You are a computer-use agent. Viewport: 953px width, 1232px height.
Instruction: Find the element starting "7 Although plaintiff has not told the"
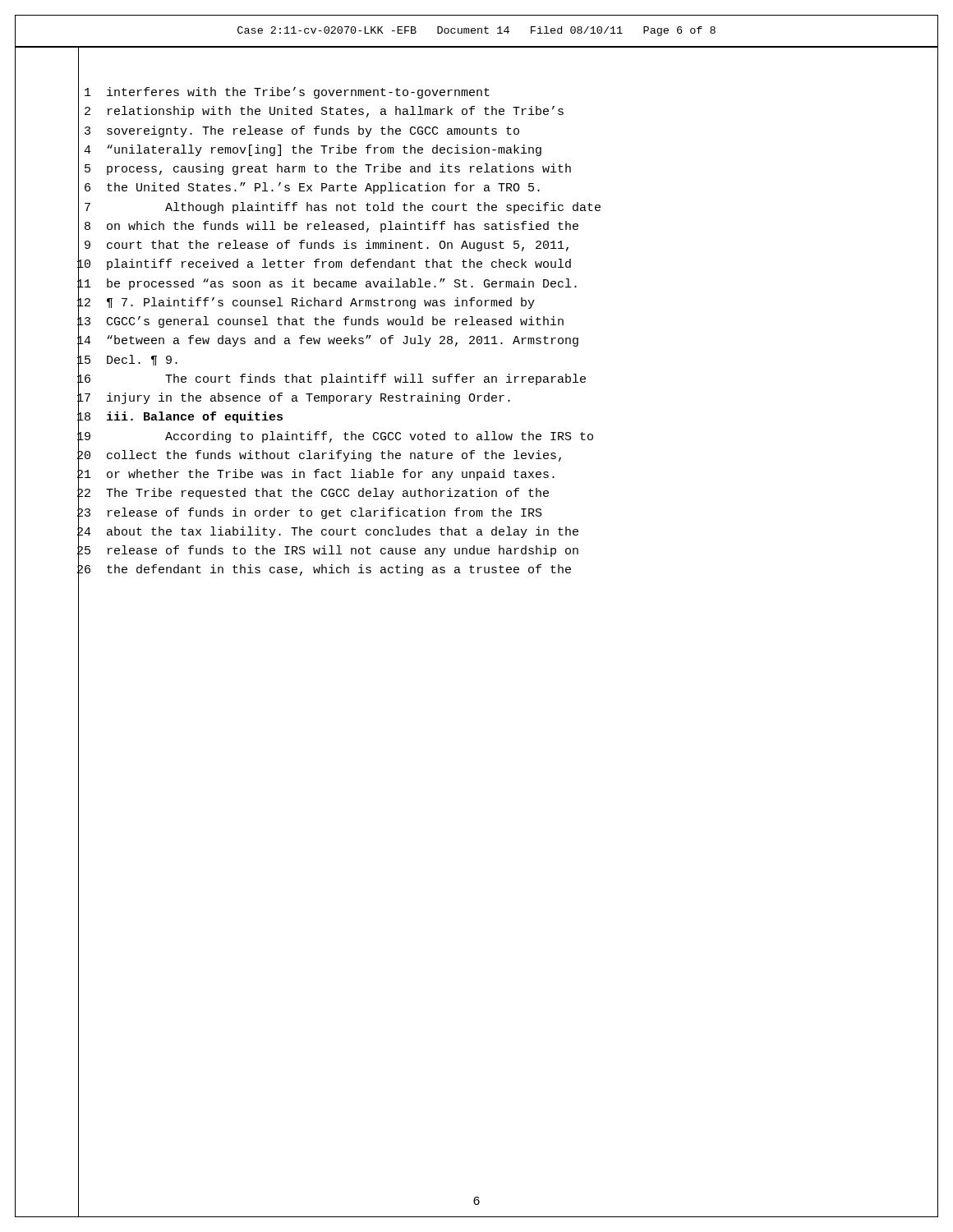point(476,284)
